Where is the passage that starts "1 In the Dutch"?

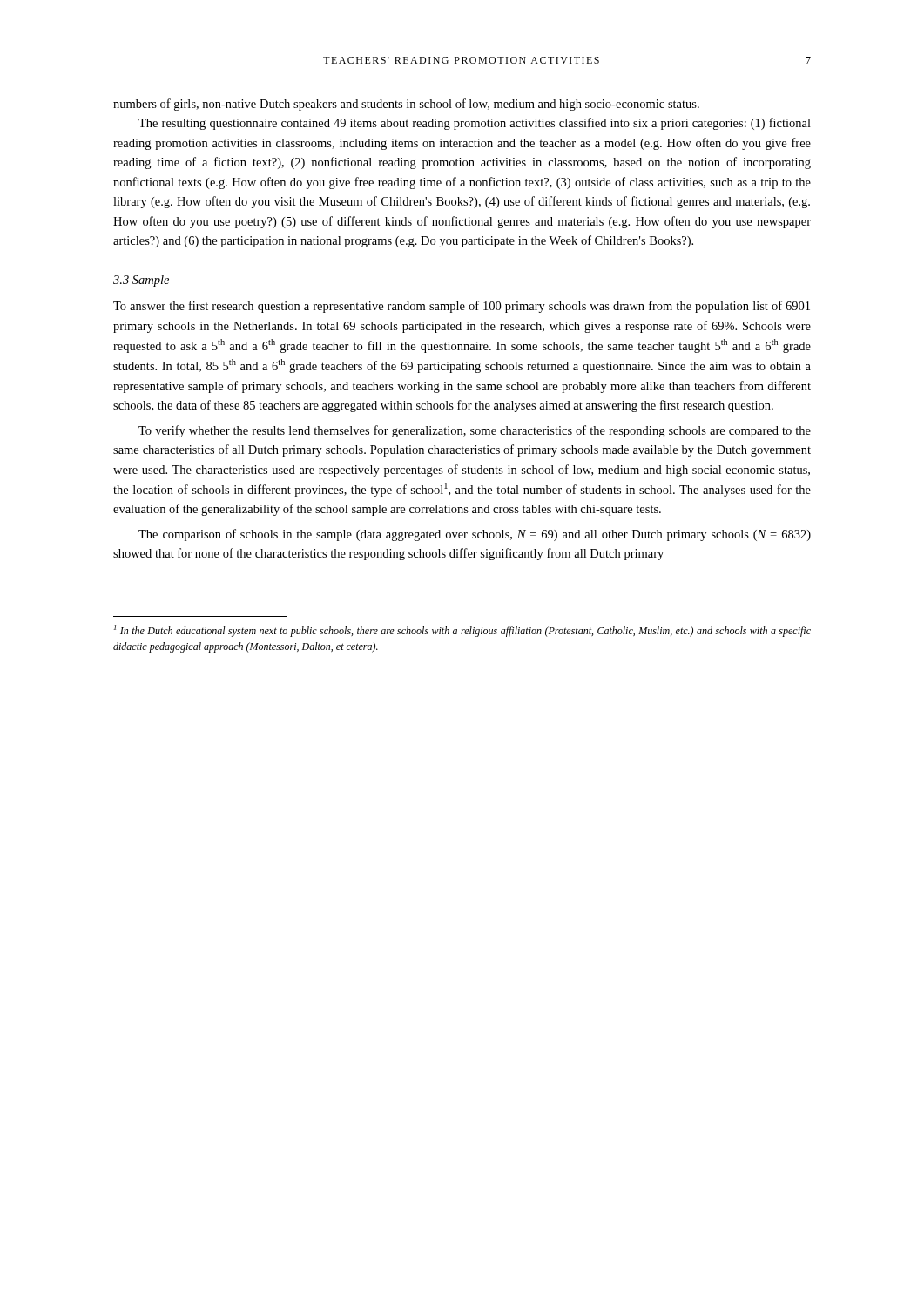pos(462,638)
